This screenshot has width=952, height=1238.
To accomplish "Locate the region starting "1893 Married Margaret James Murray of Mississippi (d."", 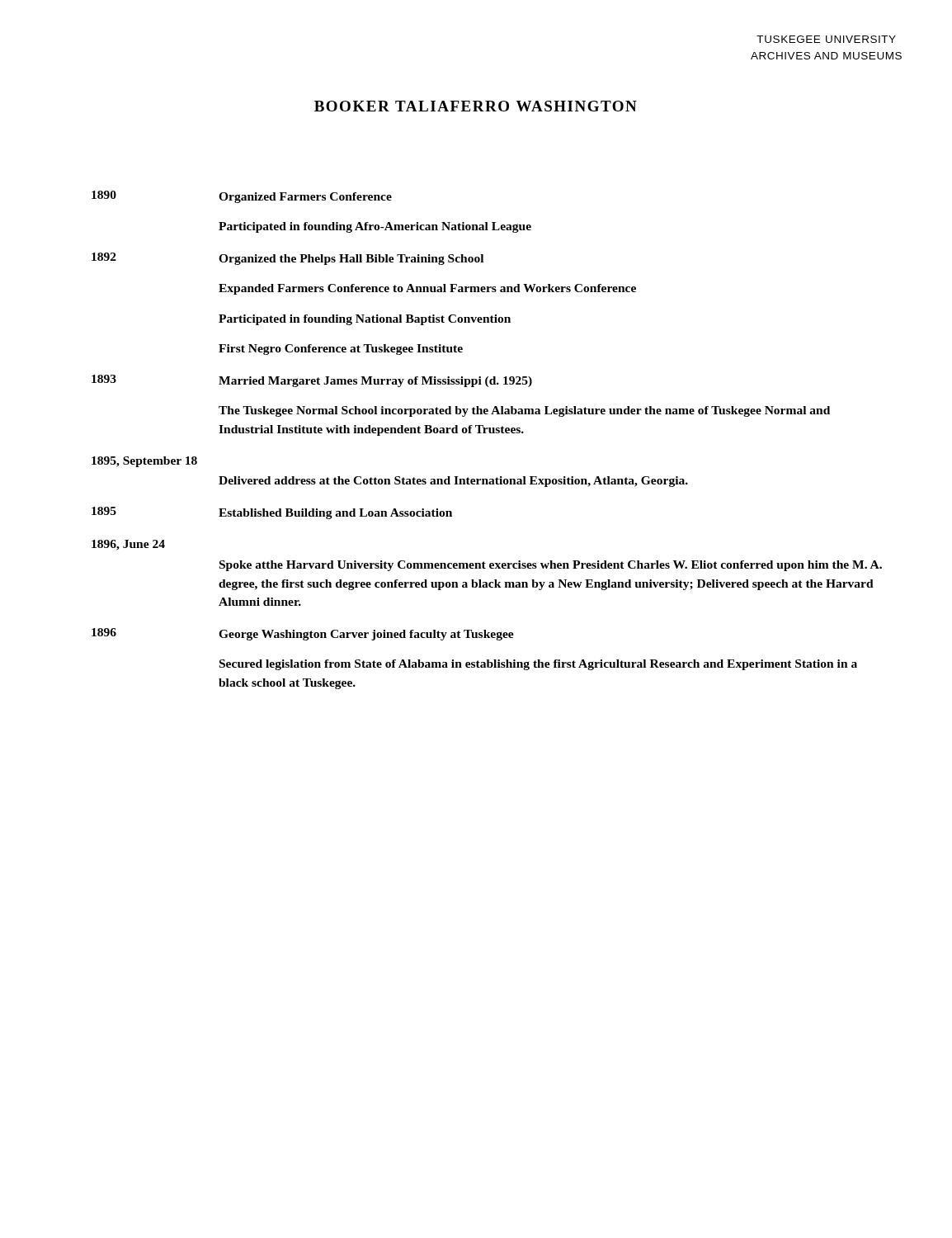I will (x=312, y=381).
